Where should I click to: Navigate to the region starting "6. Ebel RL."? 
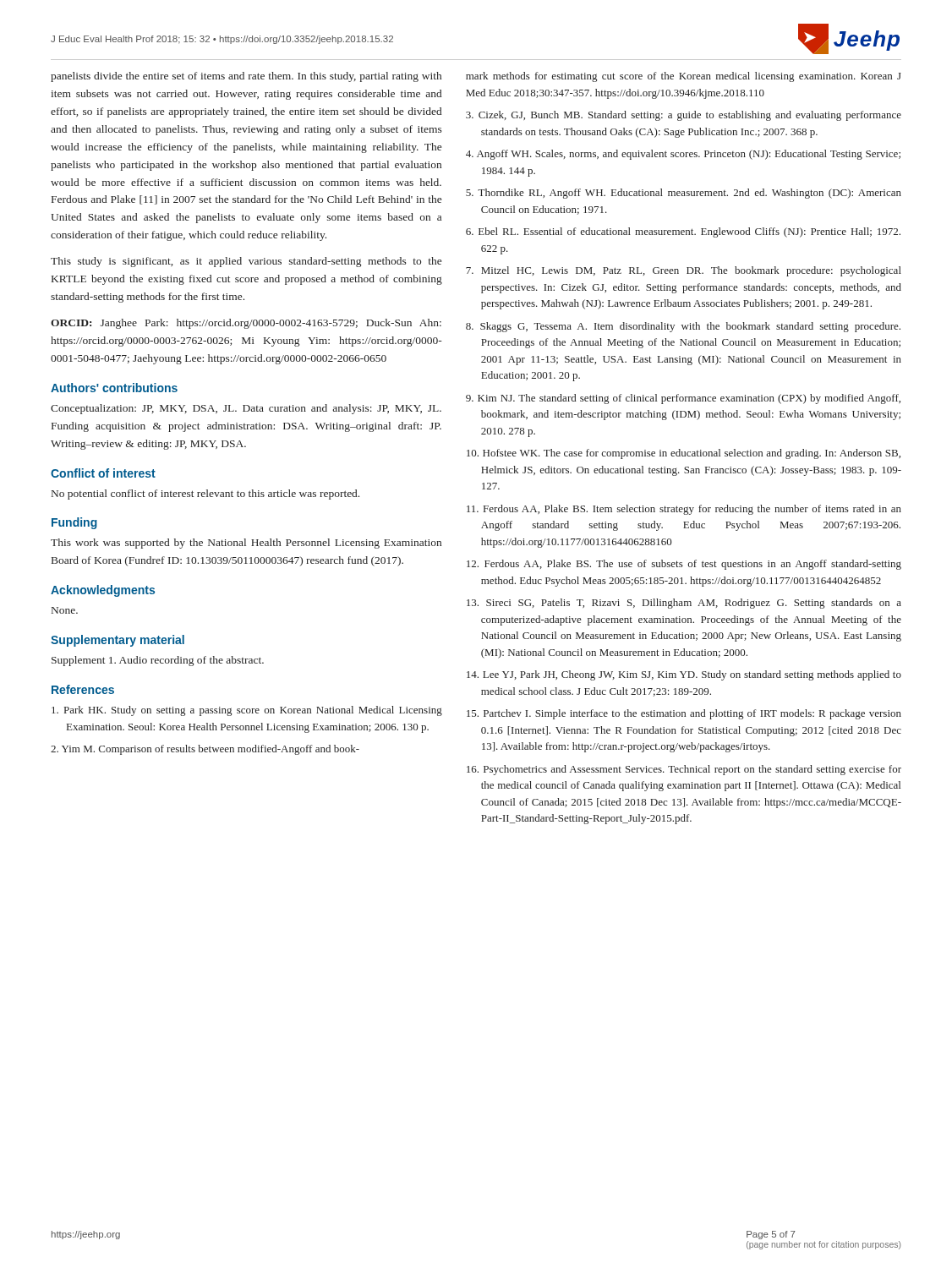tap(683, 239)
